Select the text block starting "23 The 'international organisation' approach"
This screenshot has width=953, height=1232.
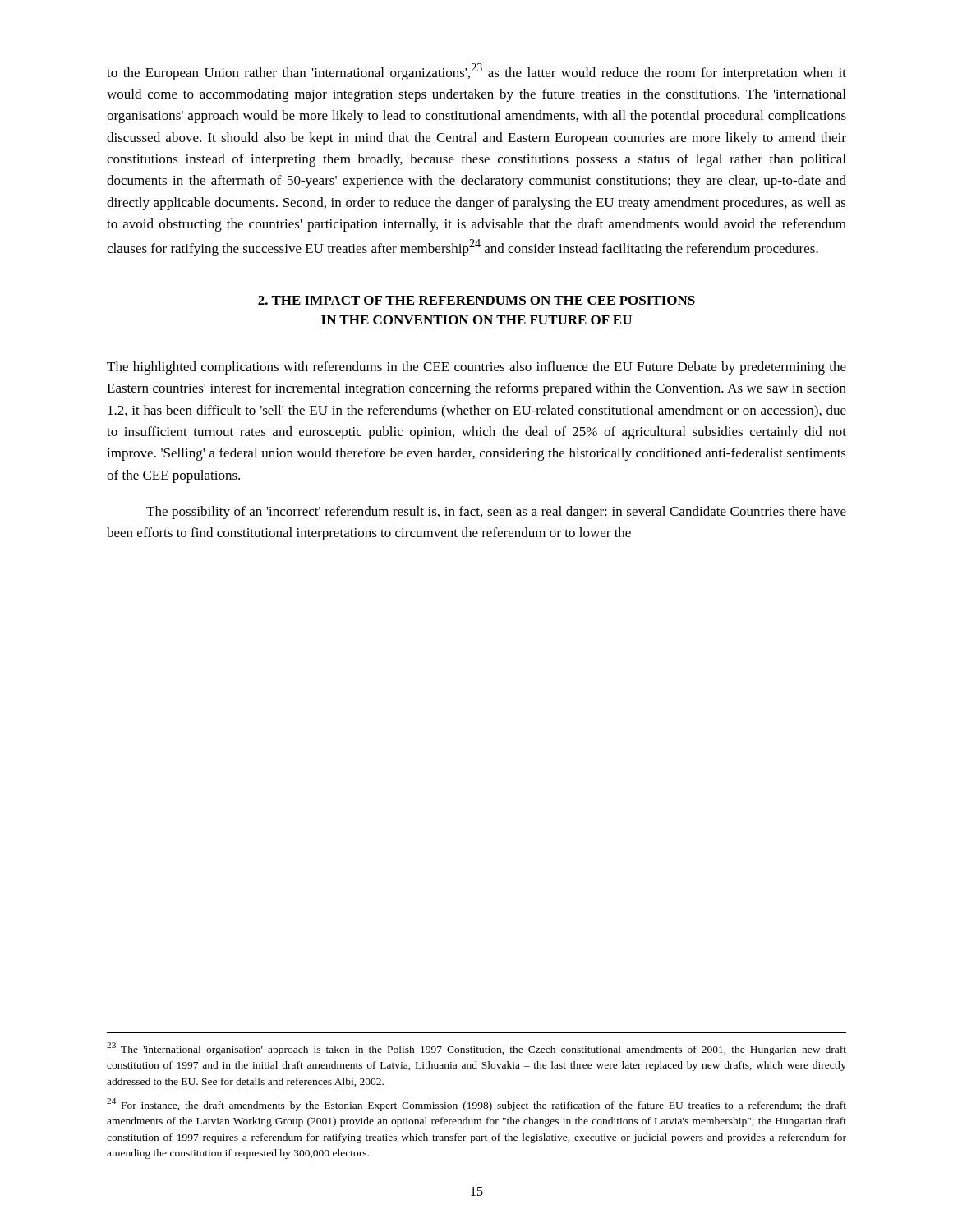pyautogui.click(x=476, y=1064)
